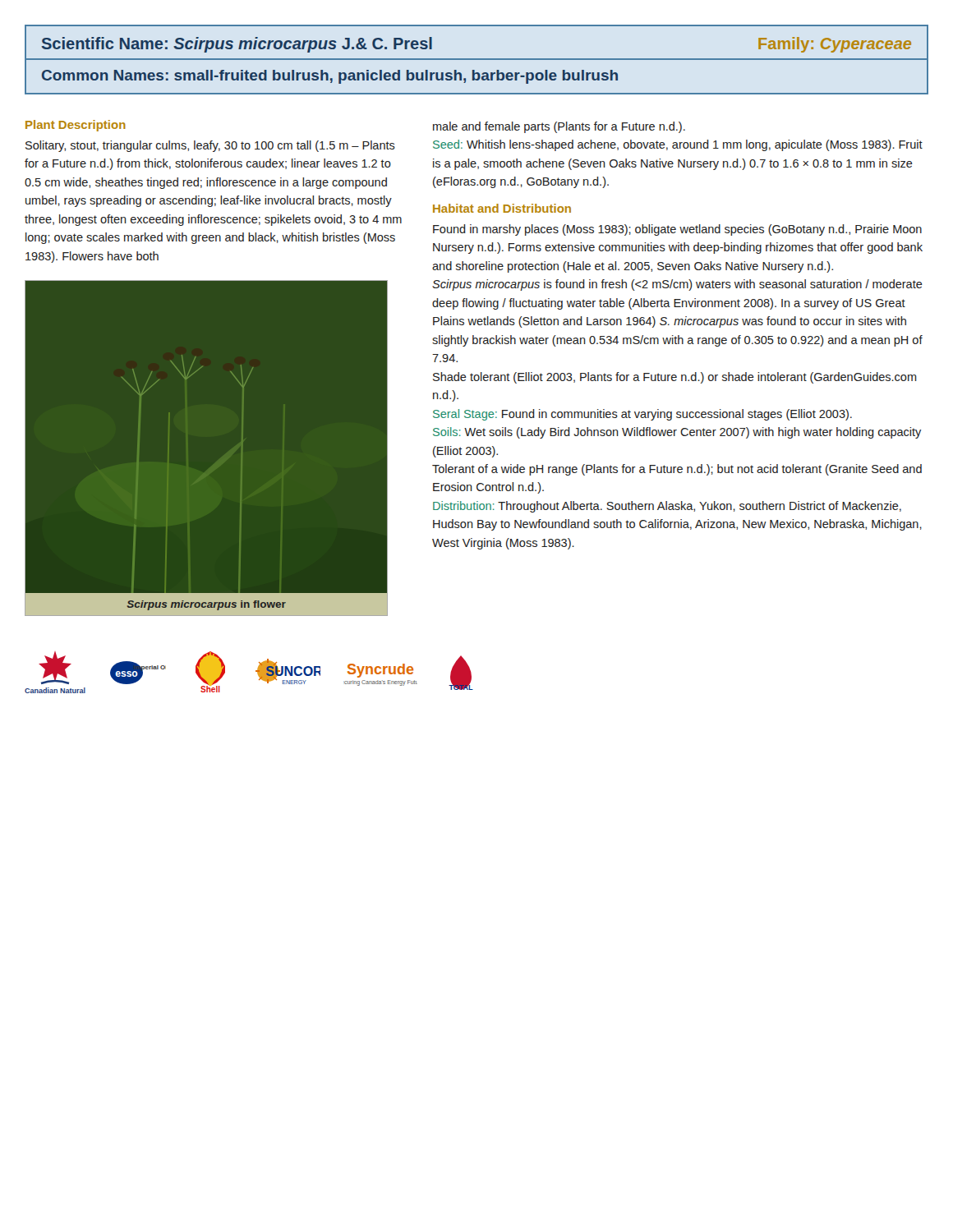953x1232 pixels.
Task: Find the section header that reads "Habitat and Distribution"
Action: point(502,208)
